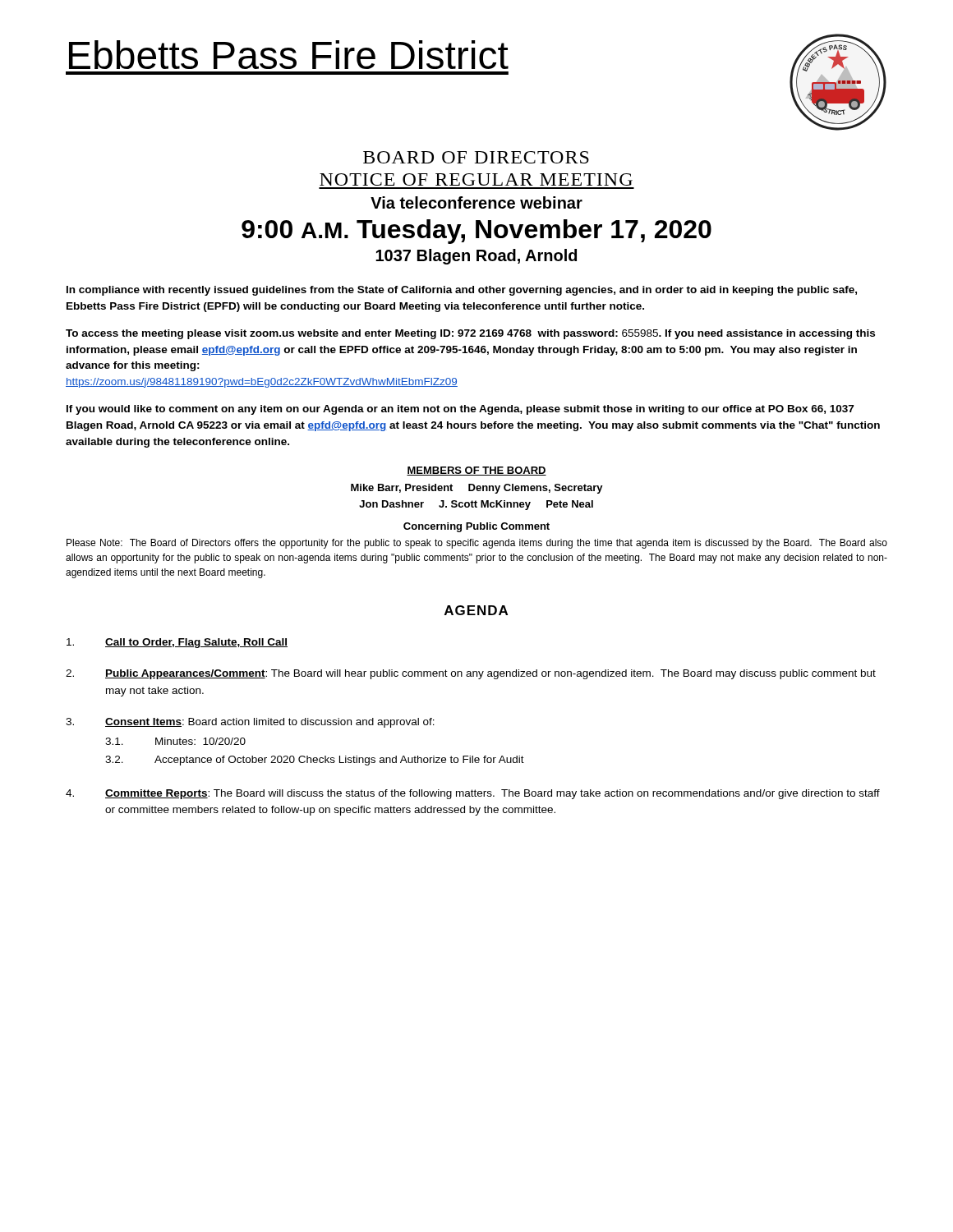Image resolution: width=953 pixels, height=1232 pixels.
Task: Locate the list item containing "Call to Order, Flag Salute, Roll"
Action: [177, 643]
